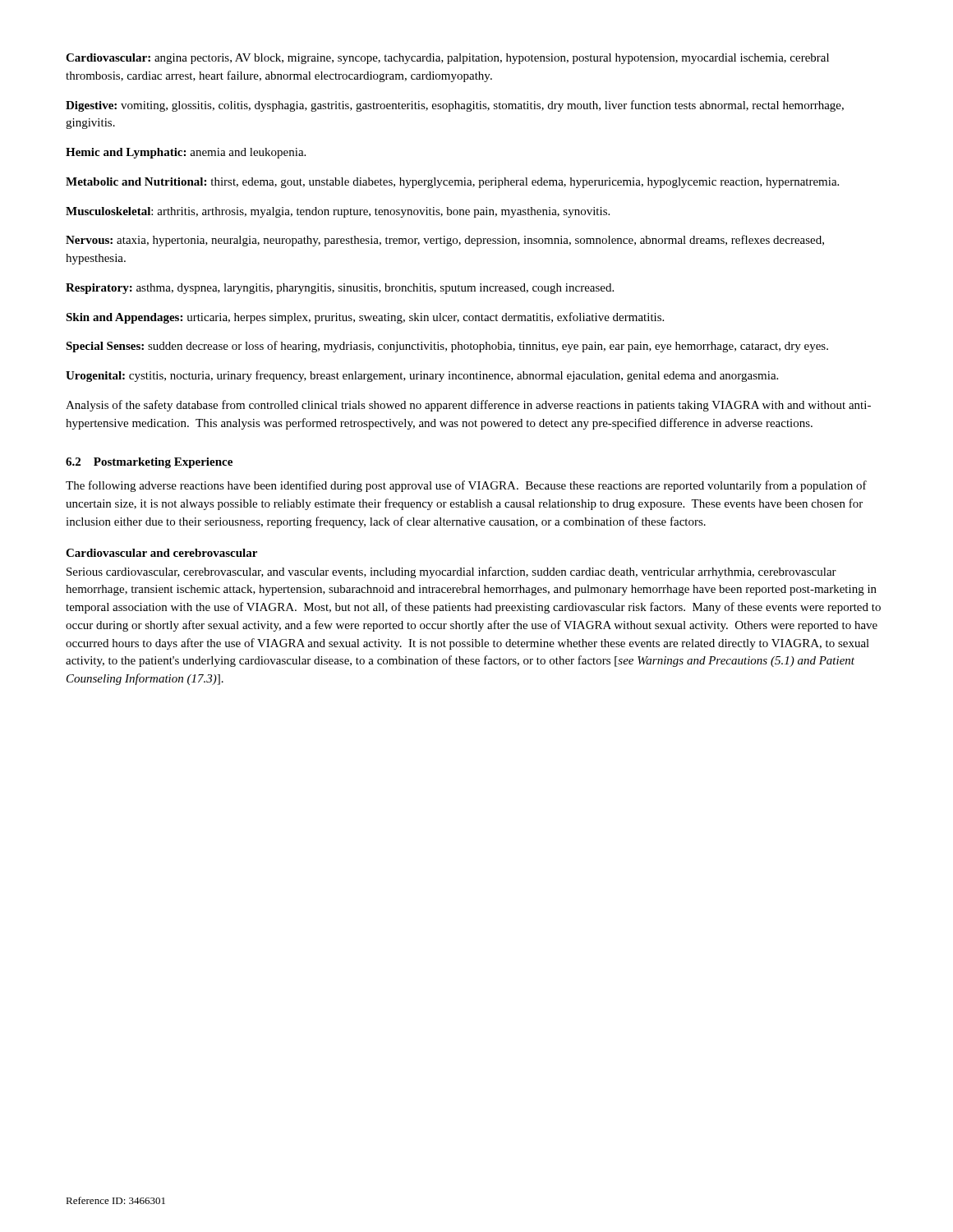Point to the block beginning "The following adverse reactions have been identified during"

(466, 503)
